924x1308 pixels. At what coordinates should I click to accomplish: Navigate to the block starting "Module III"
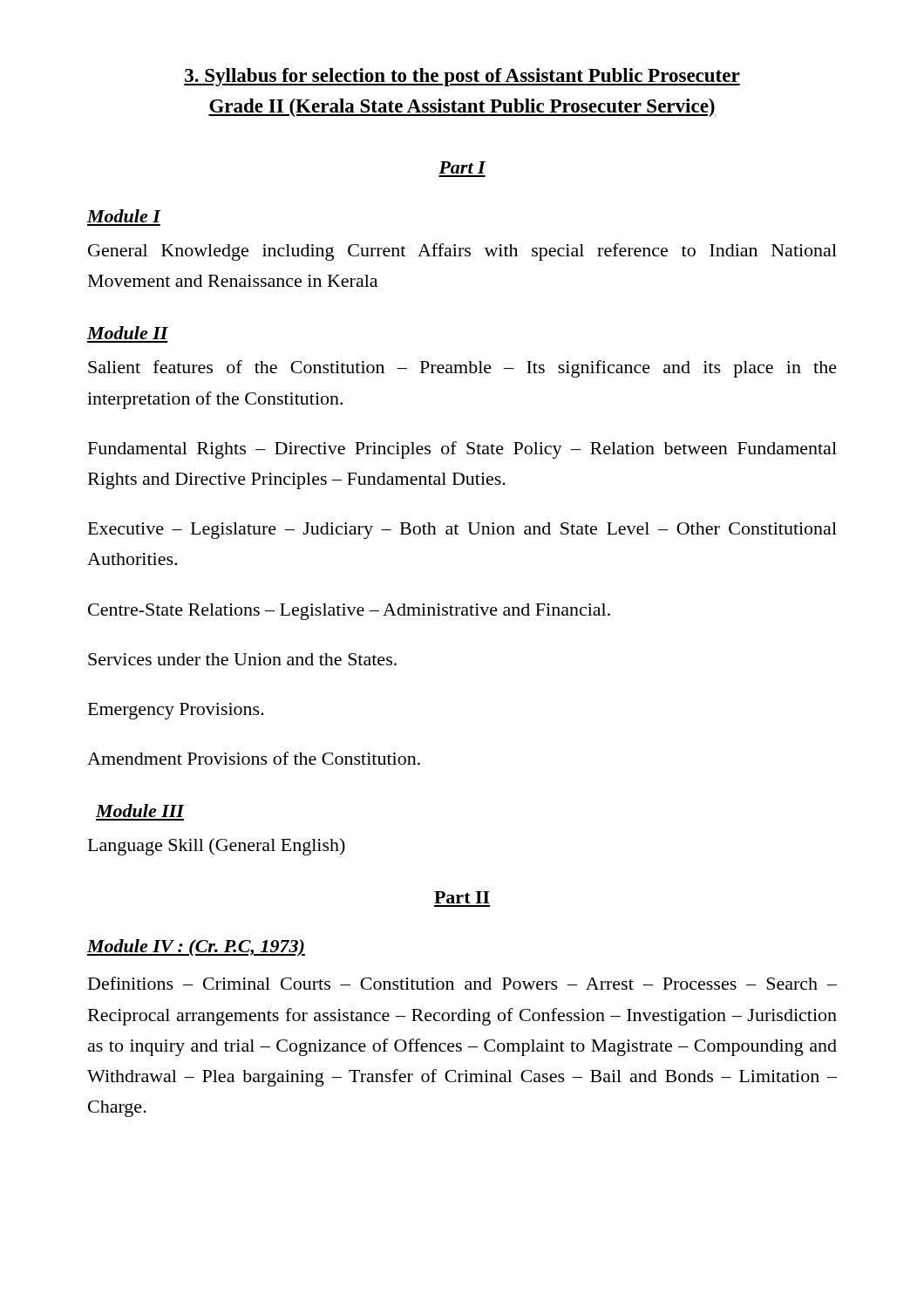[140, 811]
